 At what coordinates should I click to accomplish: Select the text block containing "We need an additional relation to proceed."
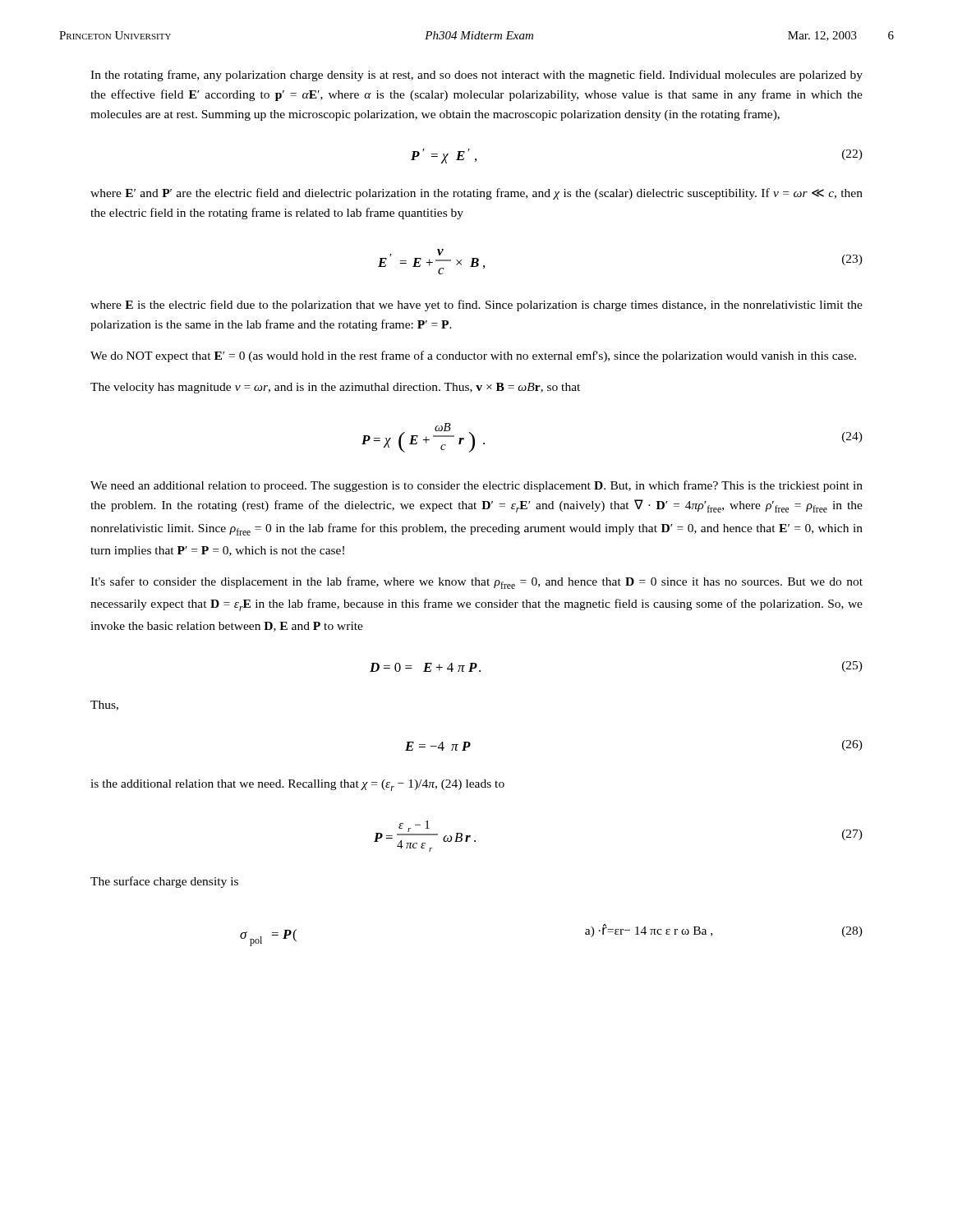click(476, 518)
